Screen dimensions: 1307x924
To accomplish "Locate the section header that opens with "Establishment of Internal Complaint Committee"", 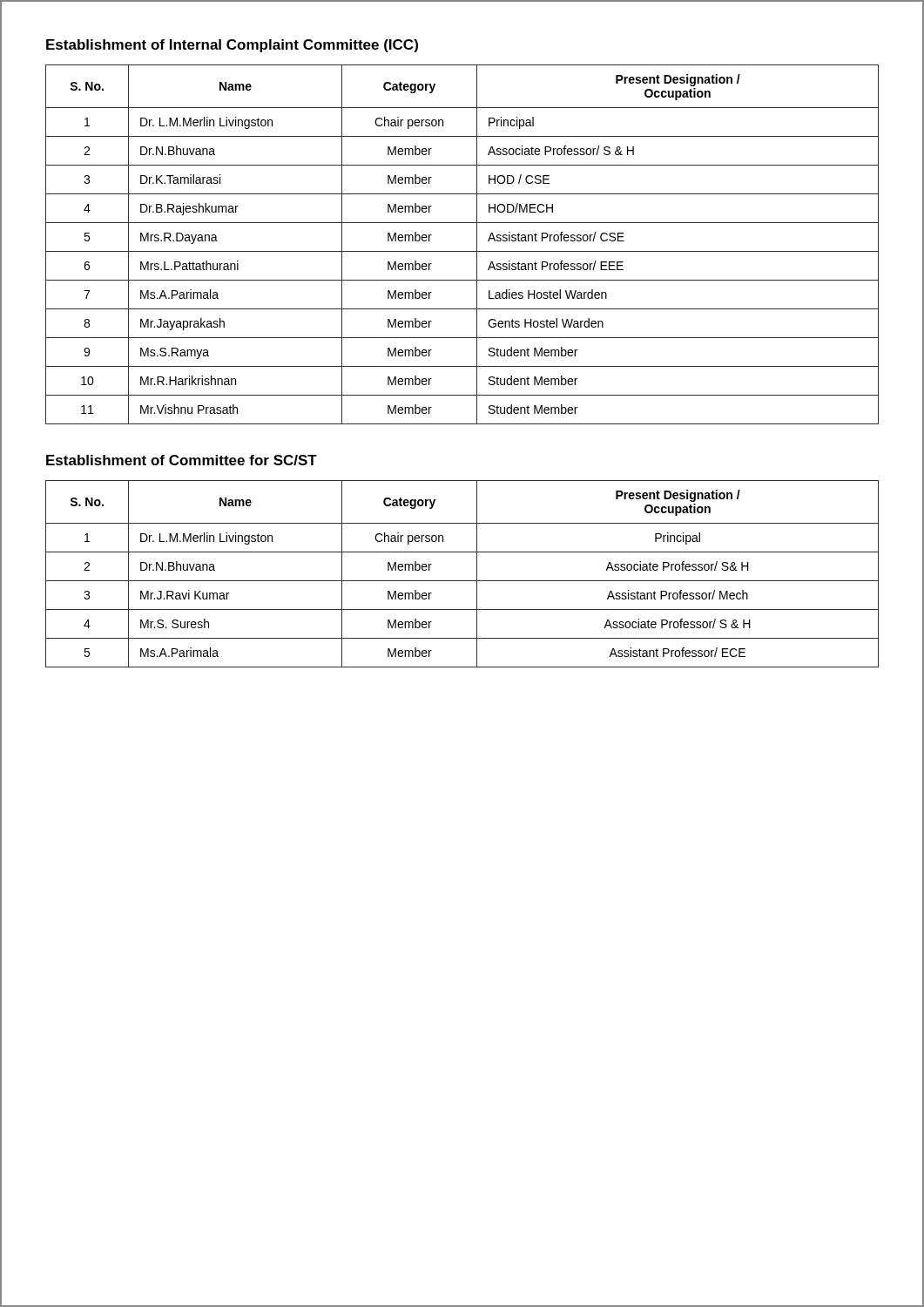I will point(232,45).
